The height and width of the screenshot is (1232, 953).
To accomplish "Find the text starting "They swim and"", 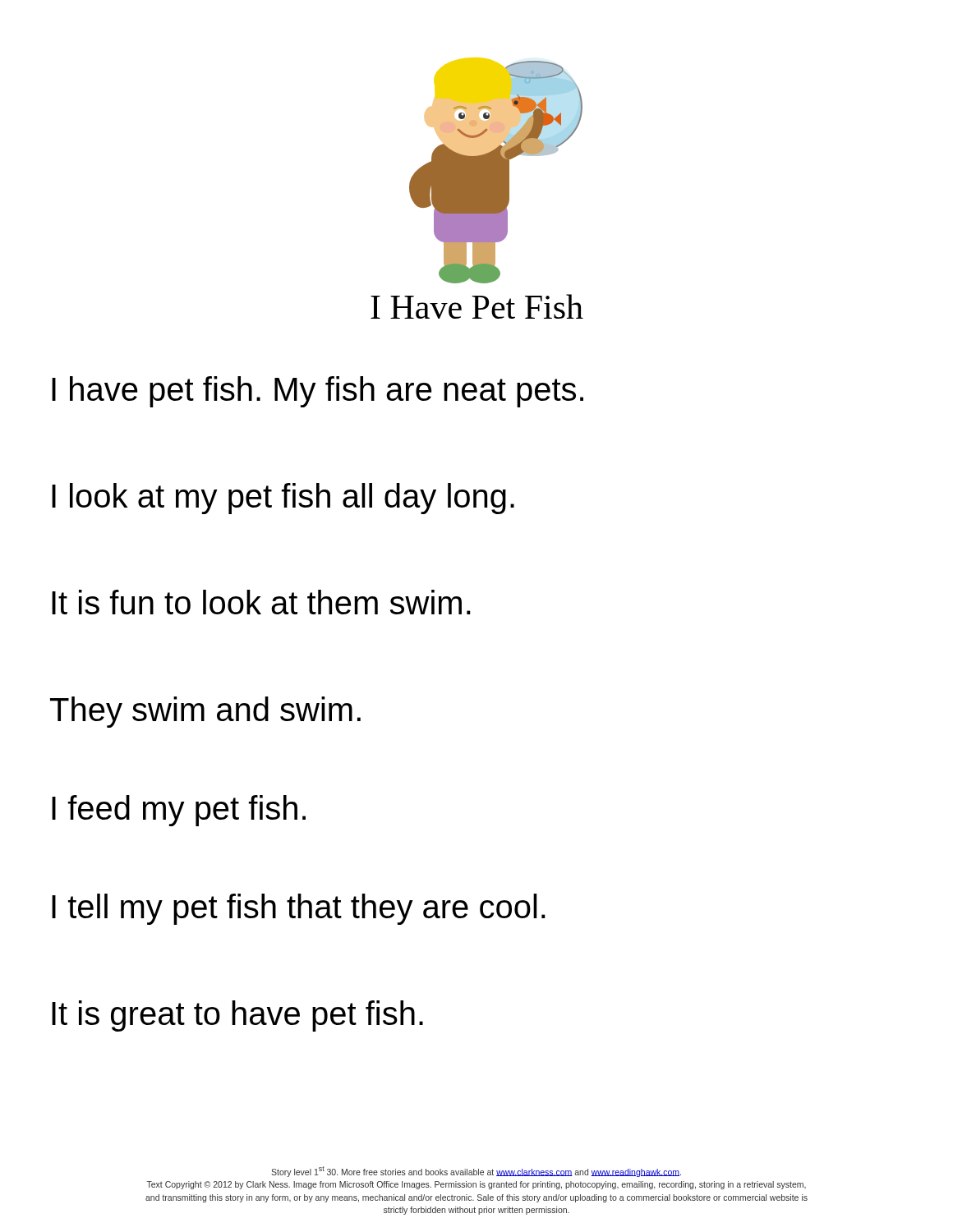I will point(206,710).
